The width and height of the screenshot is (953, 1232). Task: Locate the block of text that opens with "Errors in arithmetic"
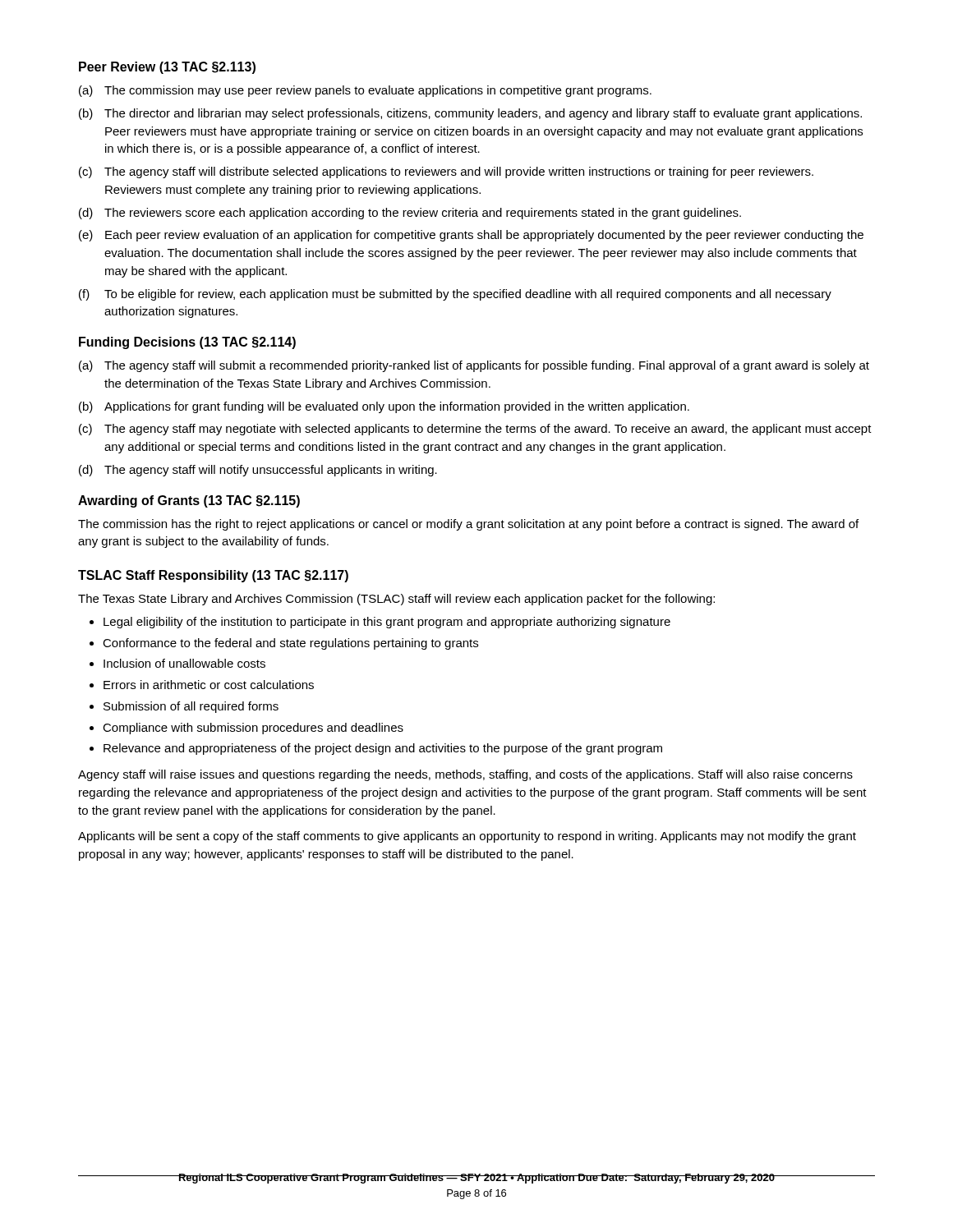(x=209, y=685)
